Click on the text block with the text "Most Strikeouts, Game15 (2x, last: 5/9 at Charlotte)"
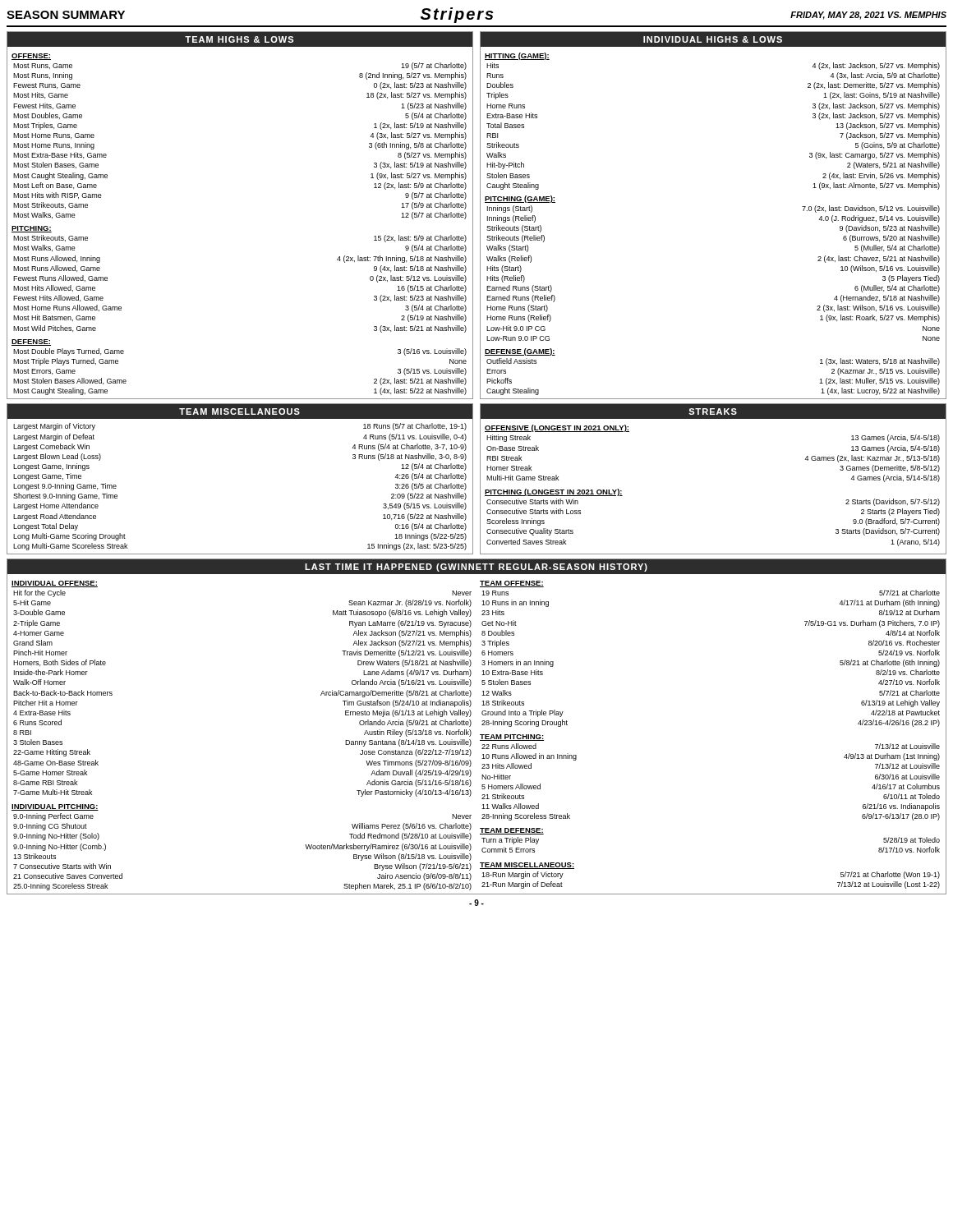Viewport: 953px width, 1232px height. point(53,239)
